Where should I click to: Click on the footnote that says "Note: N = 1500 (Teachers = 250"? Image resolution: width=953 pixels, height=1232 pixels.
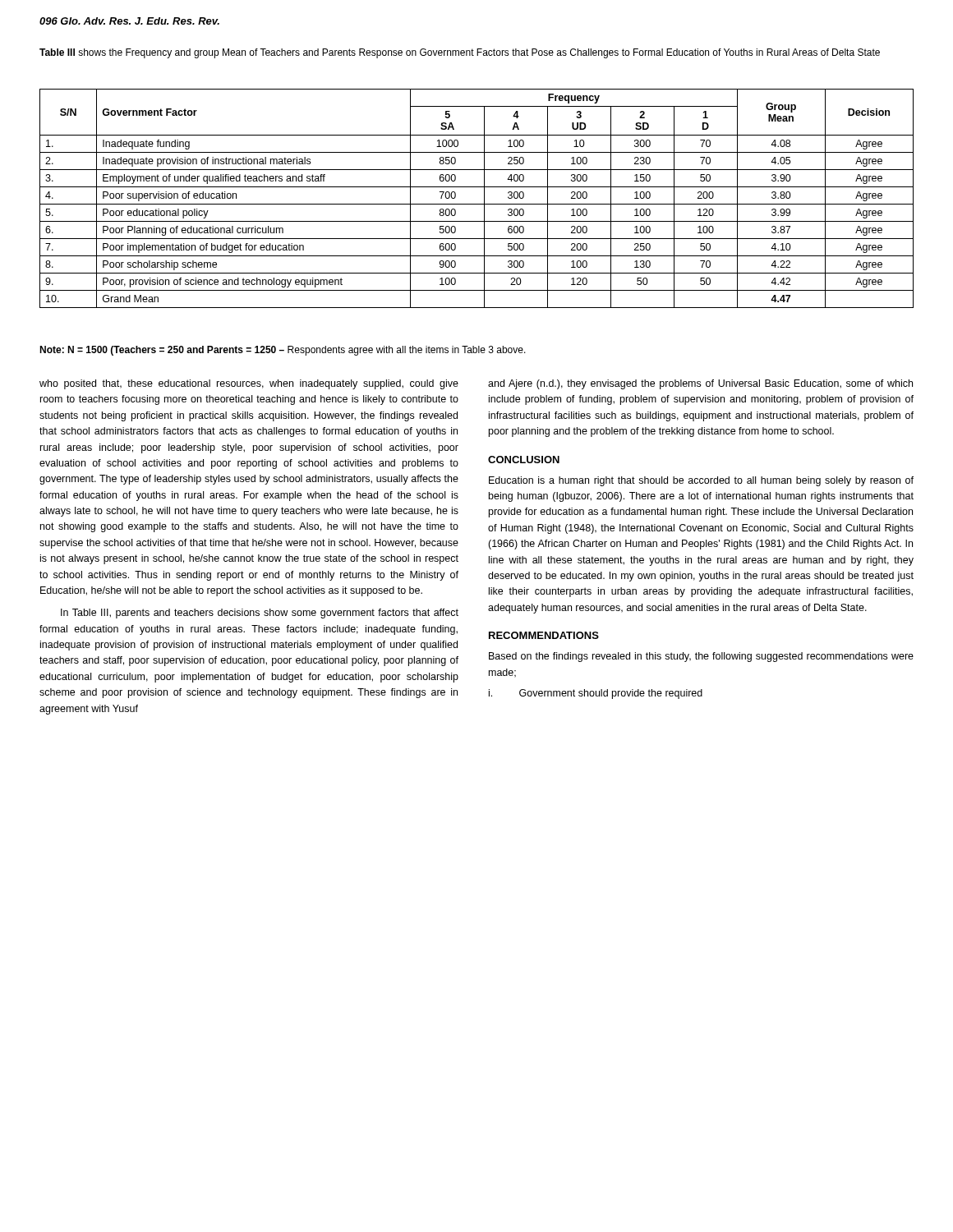tap(283, 350)
